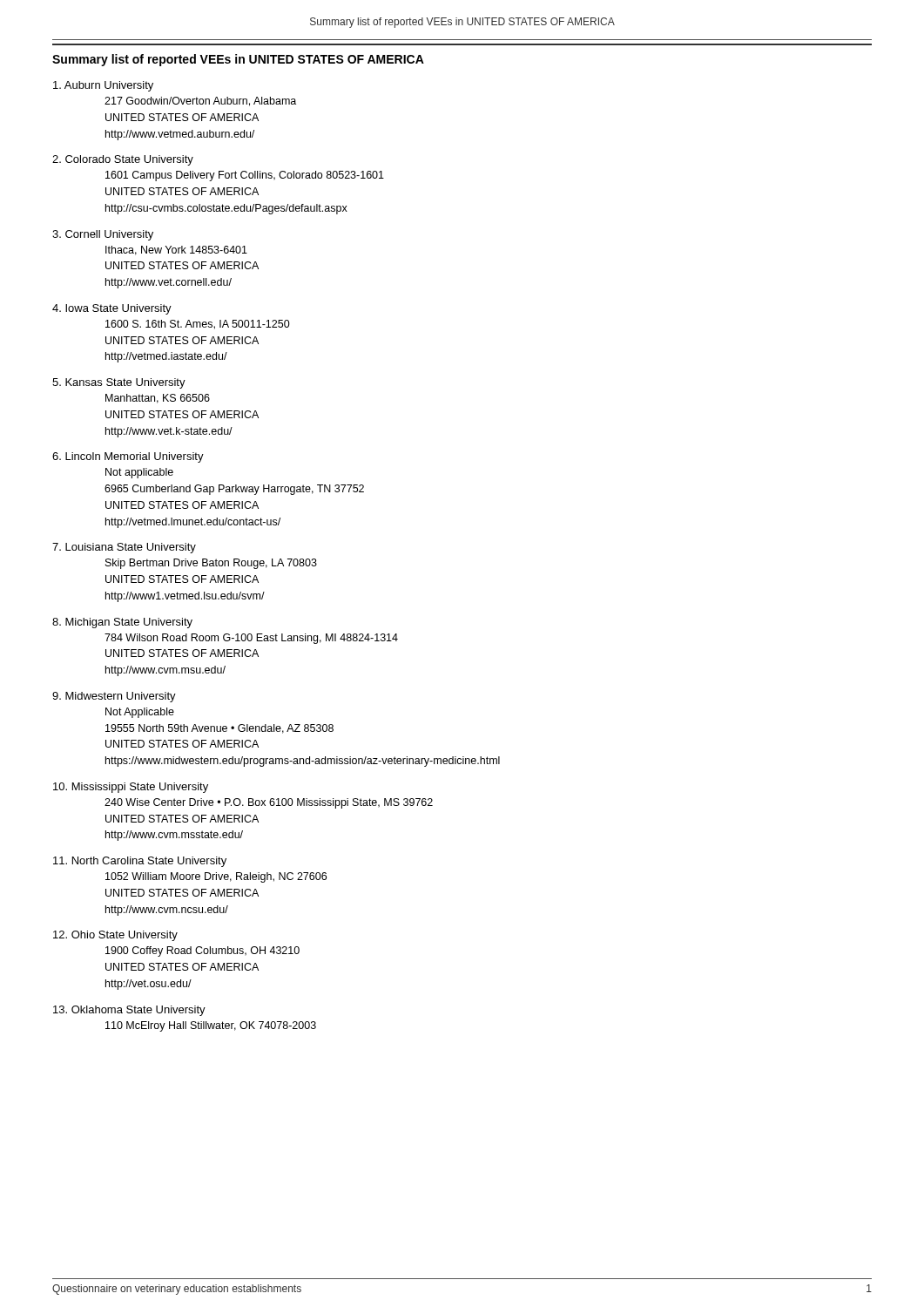Locate the list item containing "12. Ohio State University 1900 Coffey Road"
Screen dimensions: 1307x924
click(x=115, y=936)
